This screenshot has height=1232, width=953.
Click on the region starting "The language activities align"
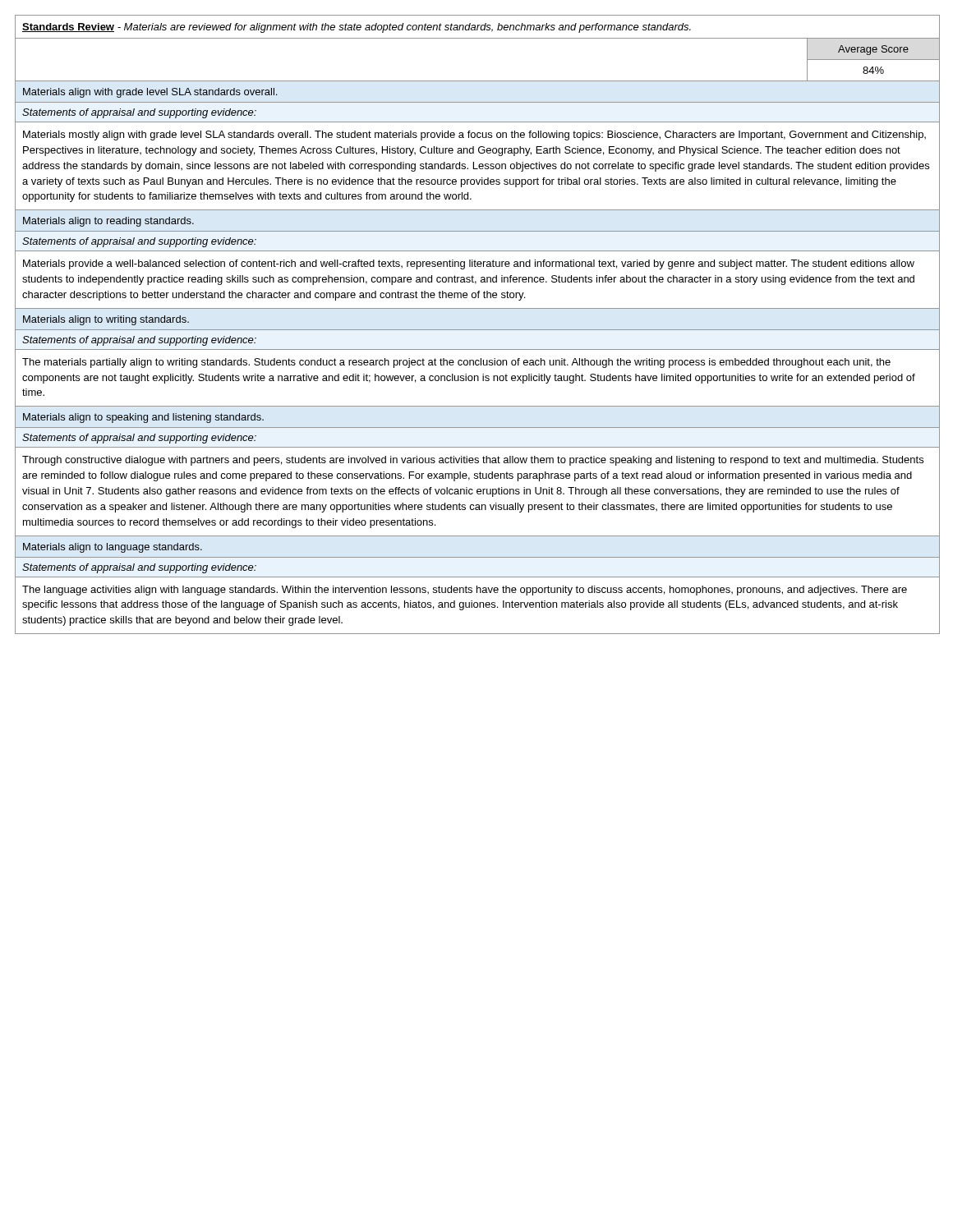pos(465,604)
